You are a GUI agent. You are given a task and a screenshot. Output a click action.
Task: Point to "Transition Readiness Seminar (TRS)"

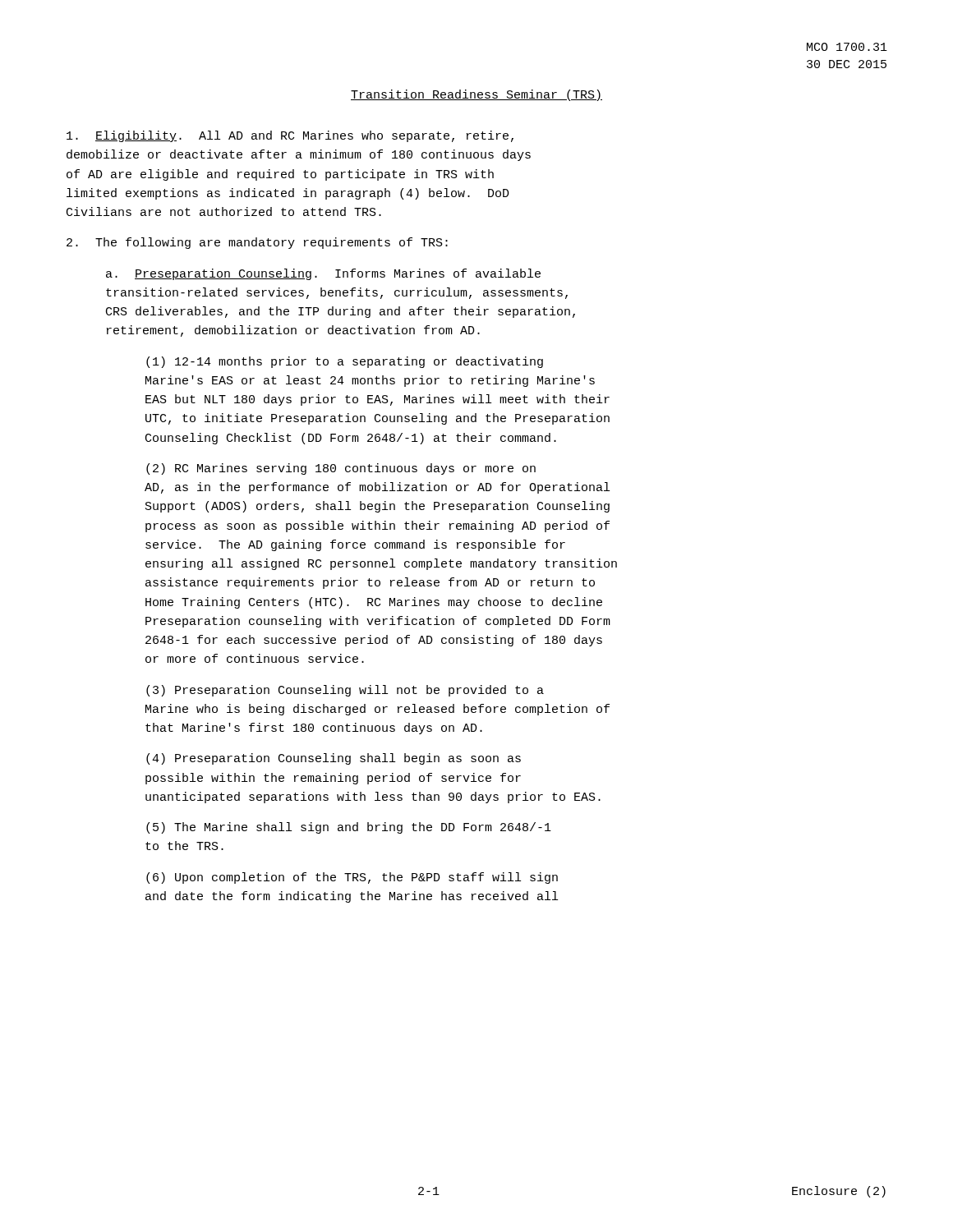476,96
